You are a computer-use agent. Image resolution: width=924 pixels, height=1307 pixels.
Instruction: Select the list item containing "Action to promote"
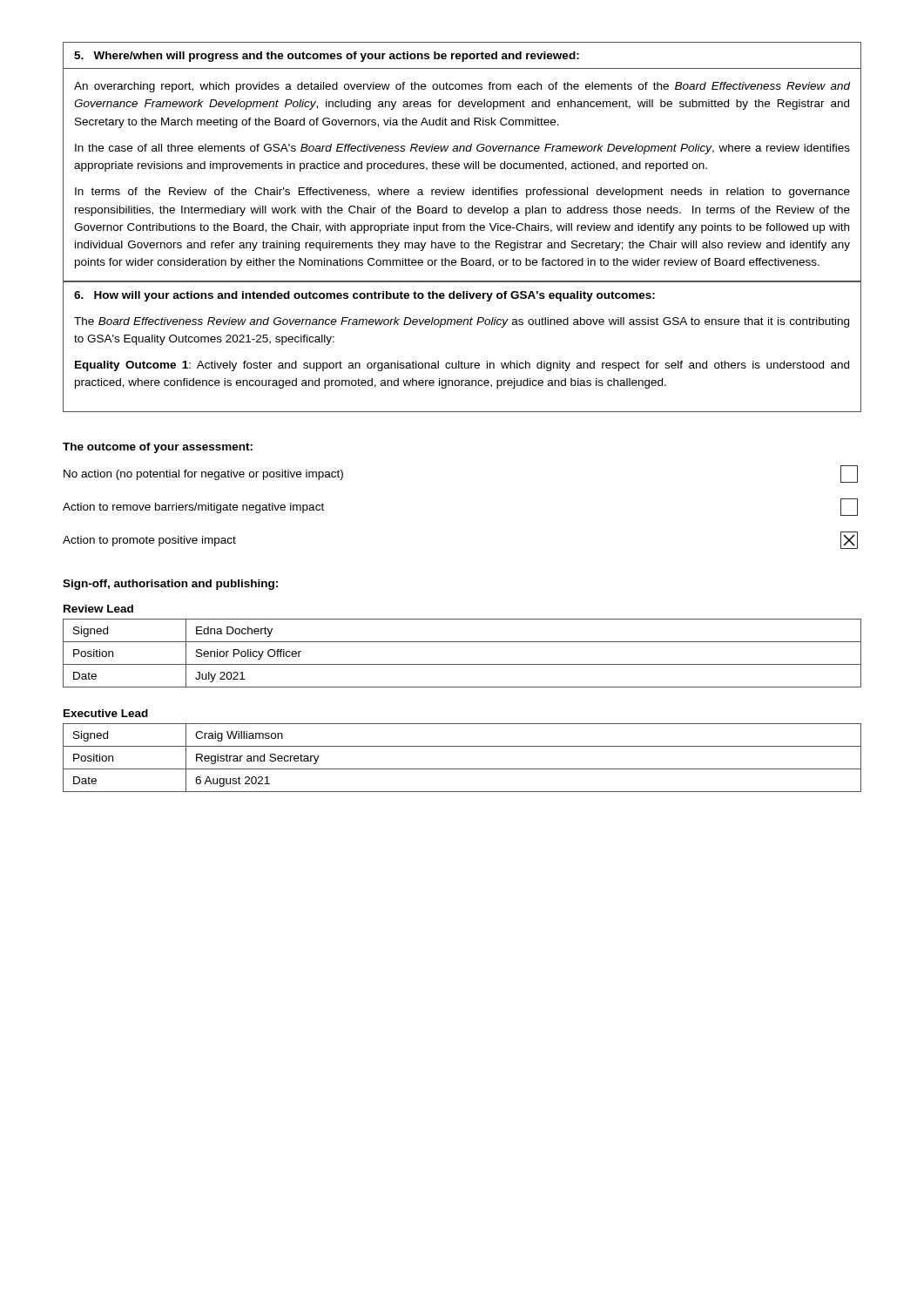tap(143, 540)
